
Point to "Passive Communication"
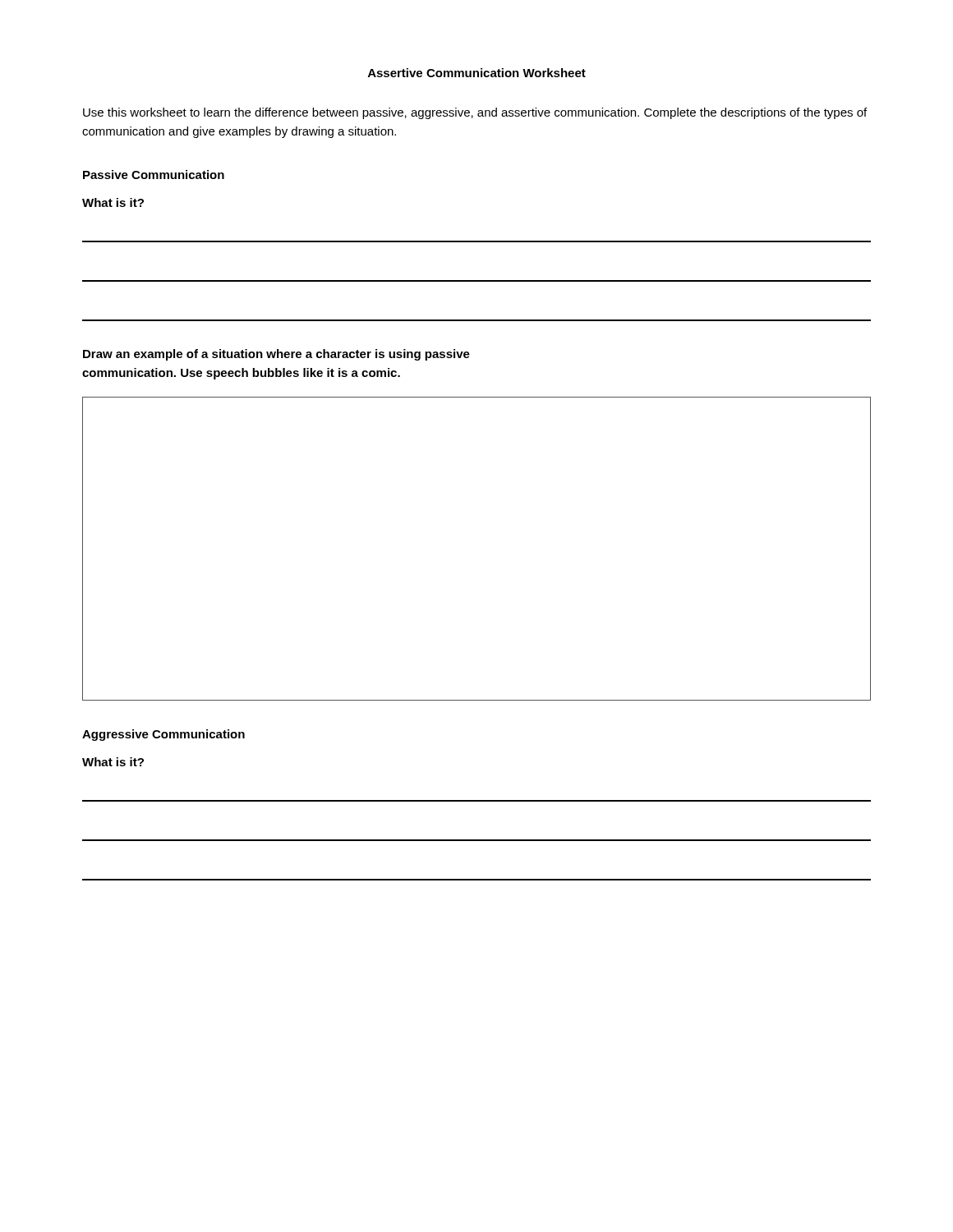[153, 174]
